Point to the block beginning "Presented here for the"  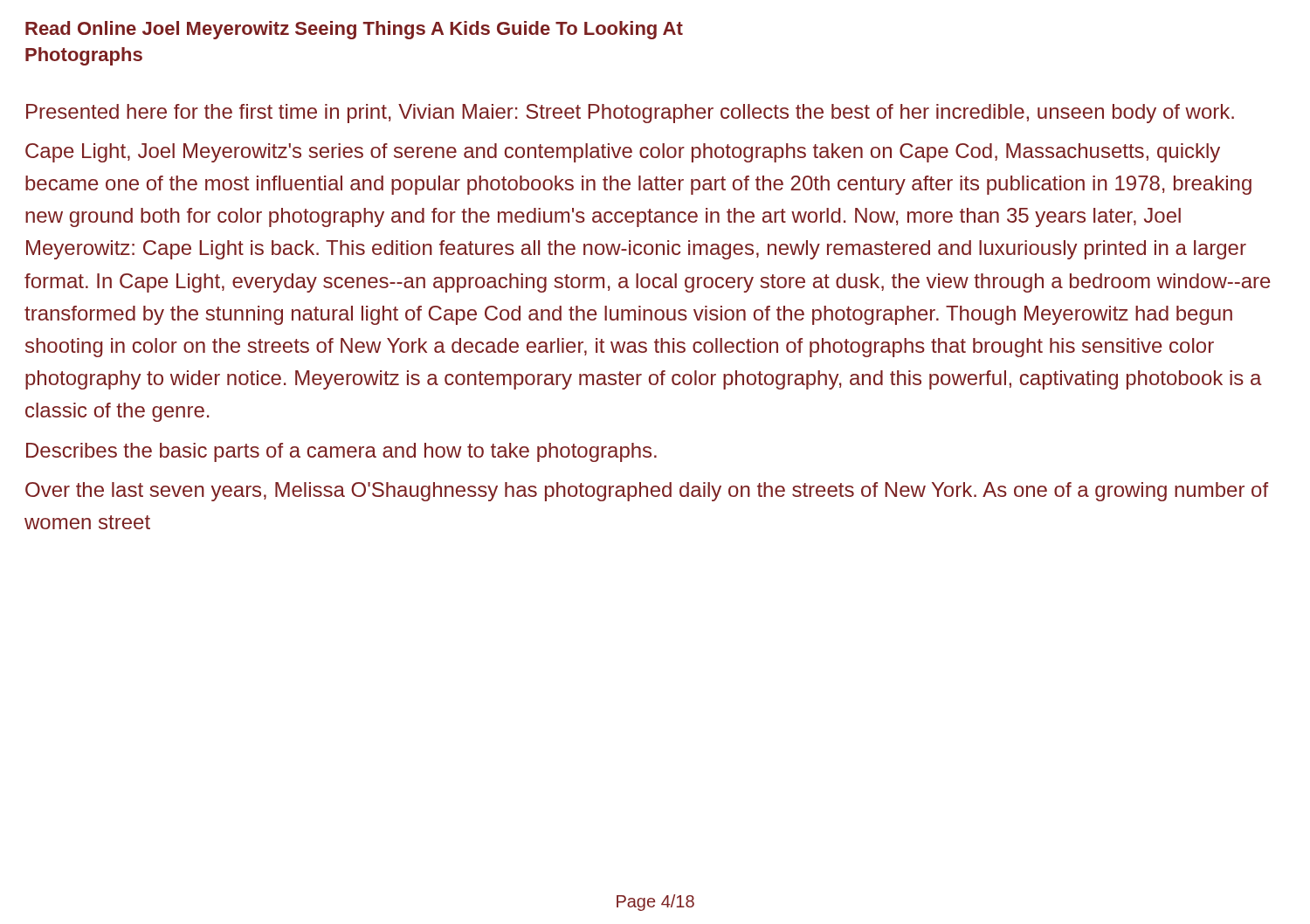(630, 111)
